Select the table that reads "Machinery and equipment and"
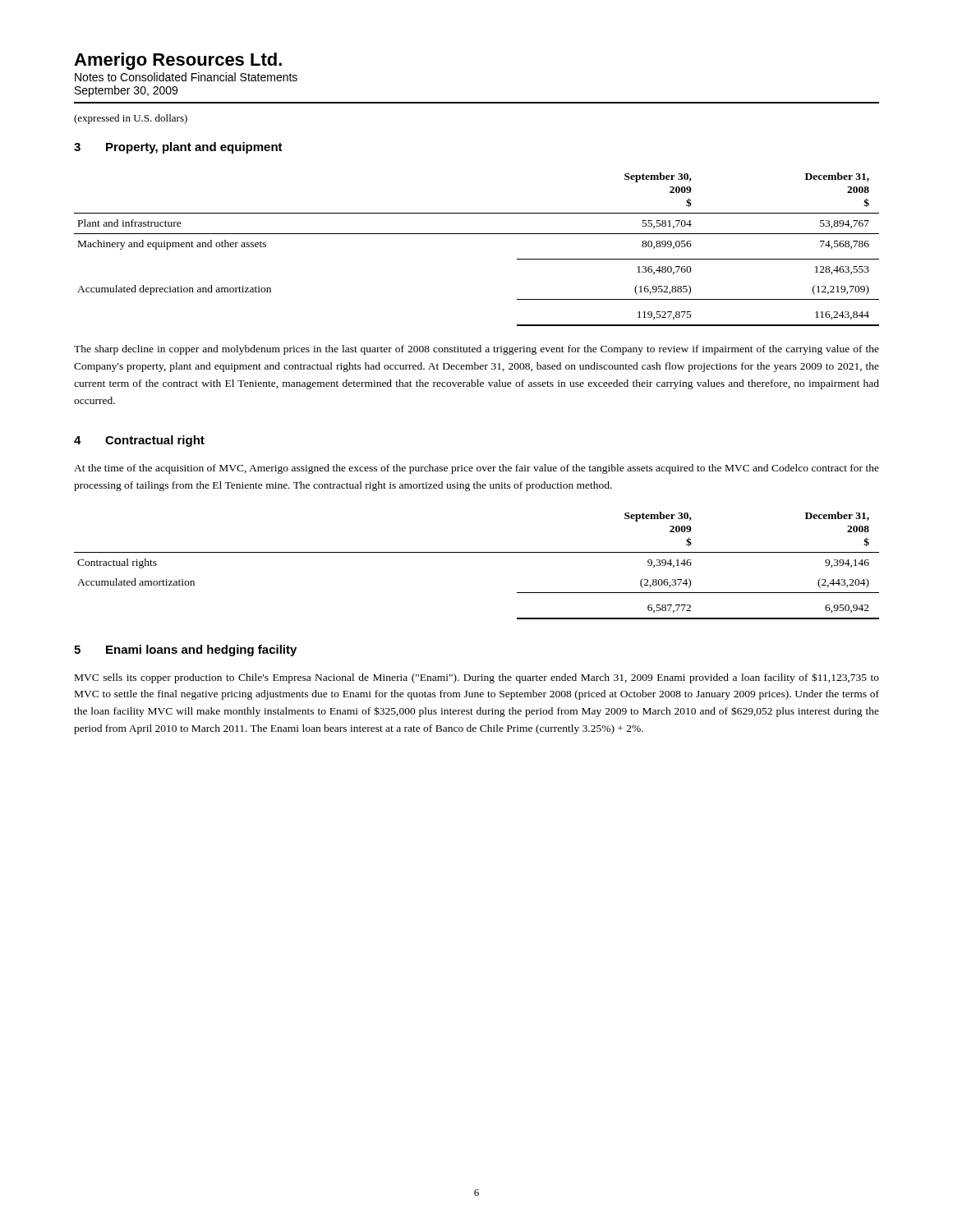The height and width of the screenshot is (1232, 953). pyautogui.click(x=476, y=246)
